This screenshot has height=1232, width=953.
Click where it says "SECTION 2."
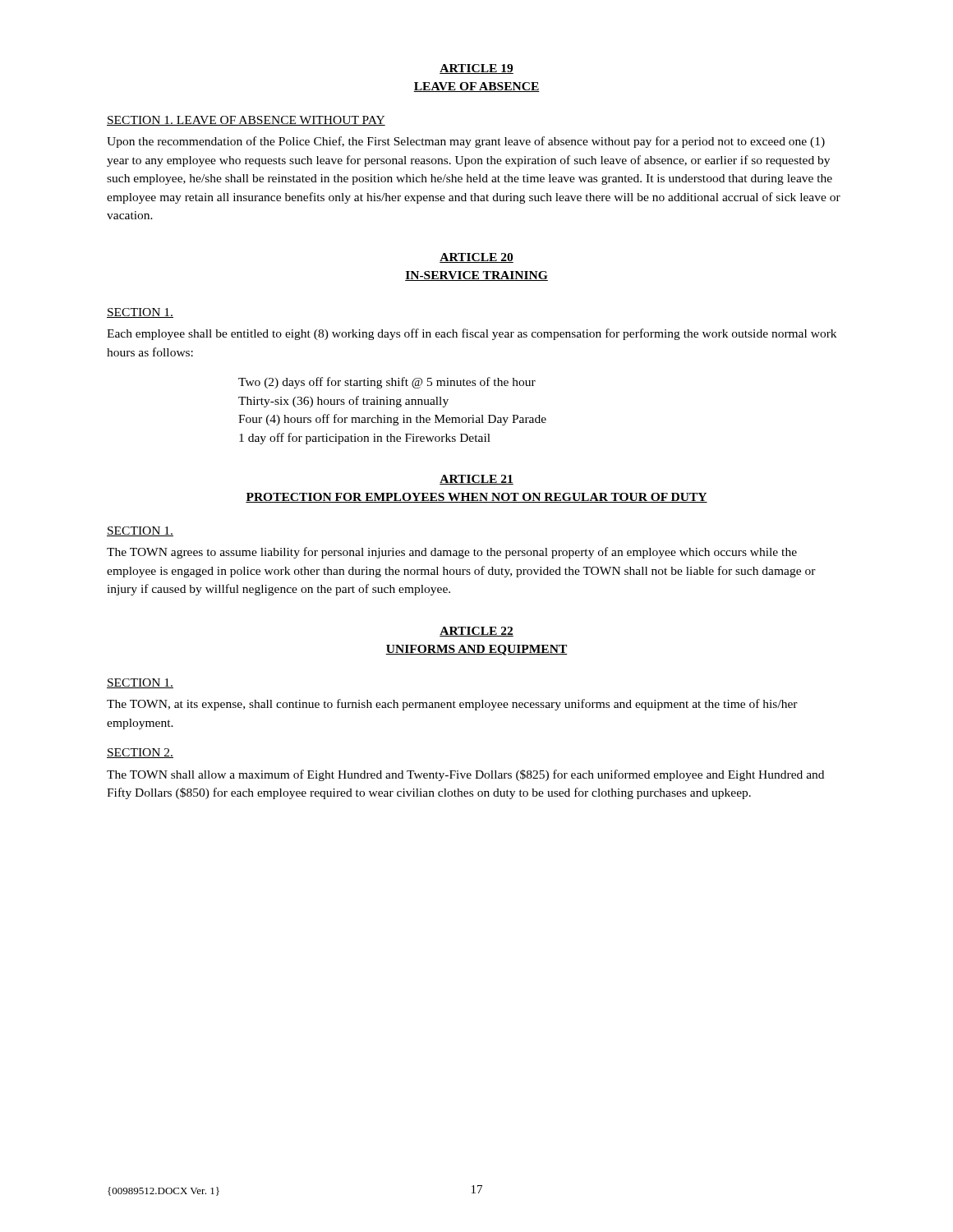(140, 752)
